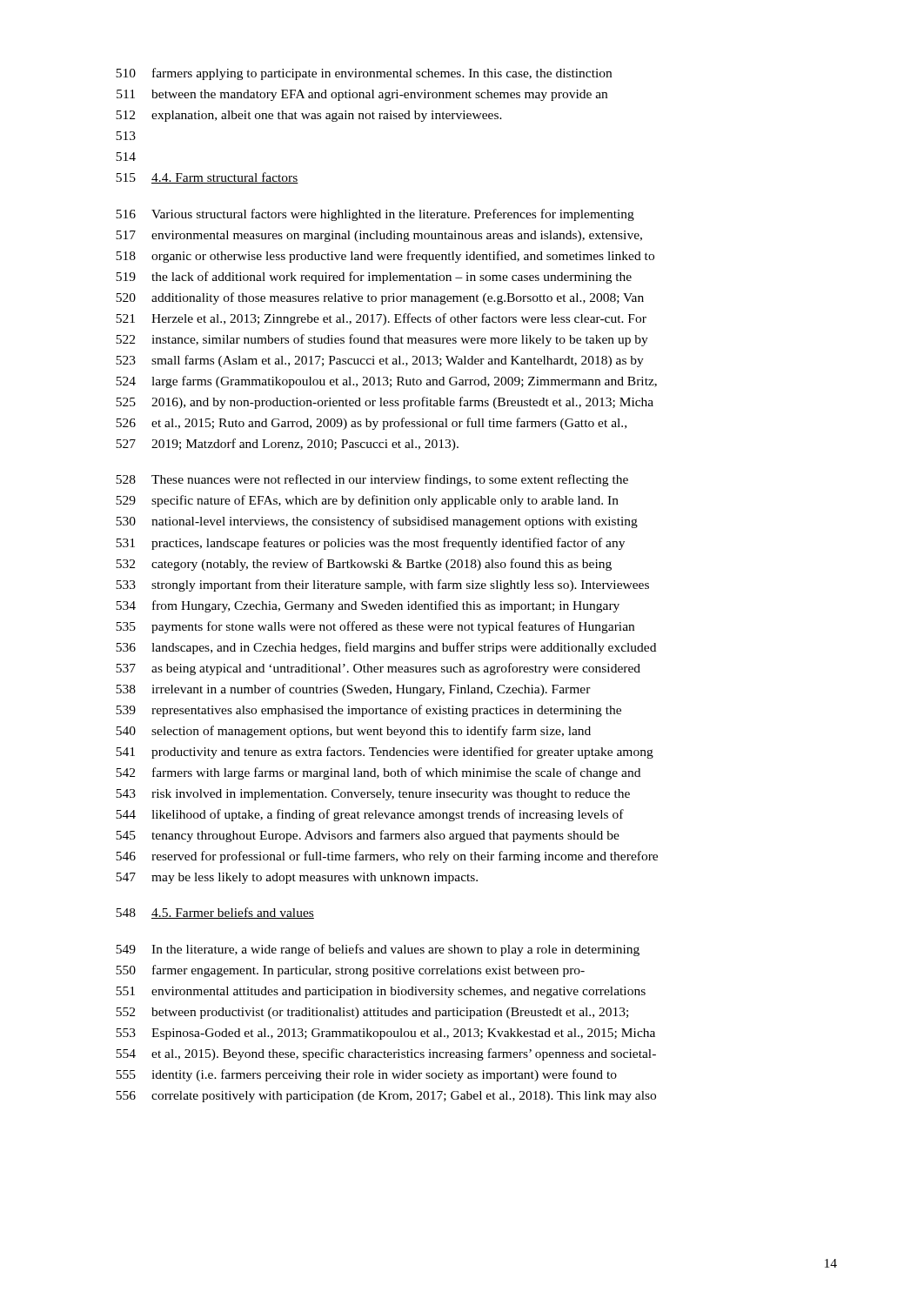
Task: Click the passage that begins "511 between the mandatory EFA and optional"
Action: point(465,94)
